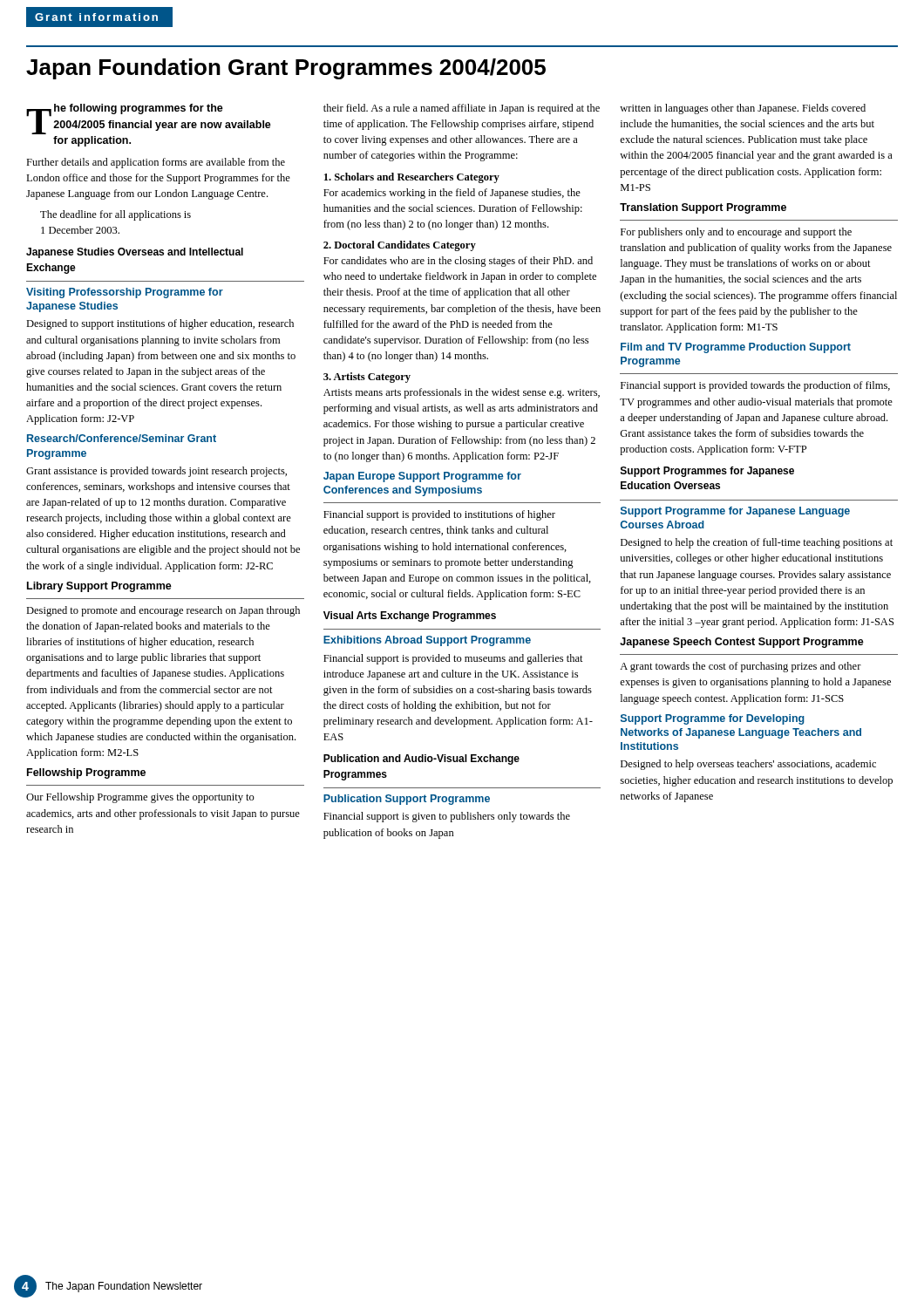924x1308 pixels.
Task: Find the text block that reads "Designed to help the"
Action: 759,582
